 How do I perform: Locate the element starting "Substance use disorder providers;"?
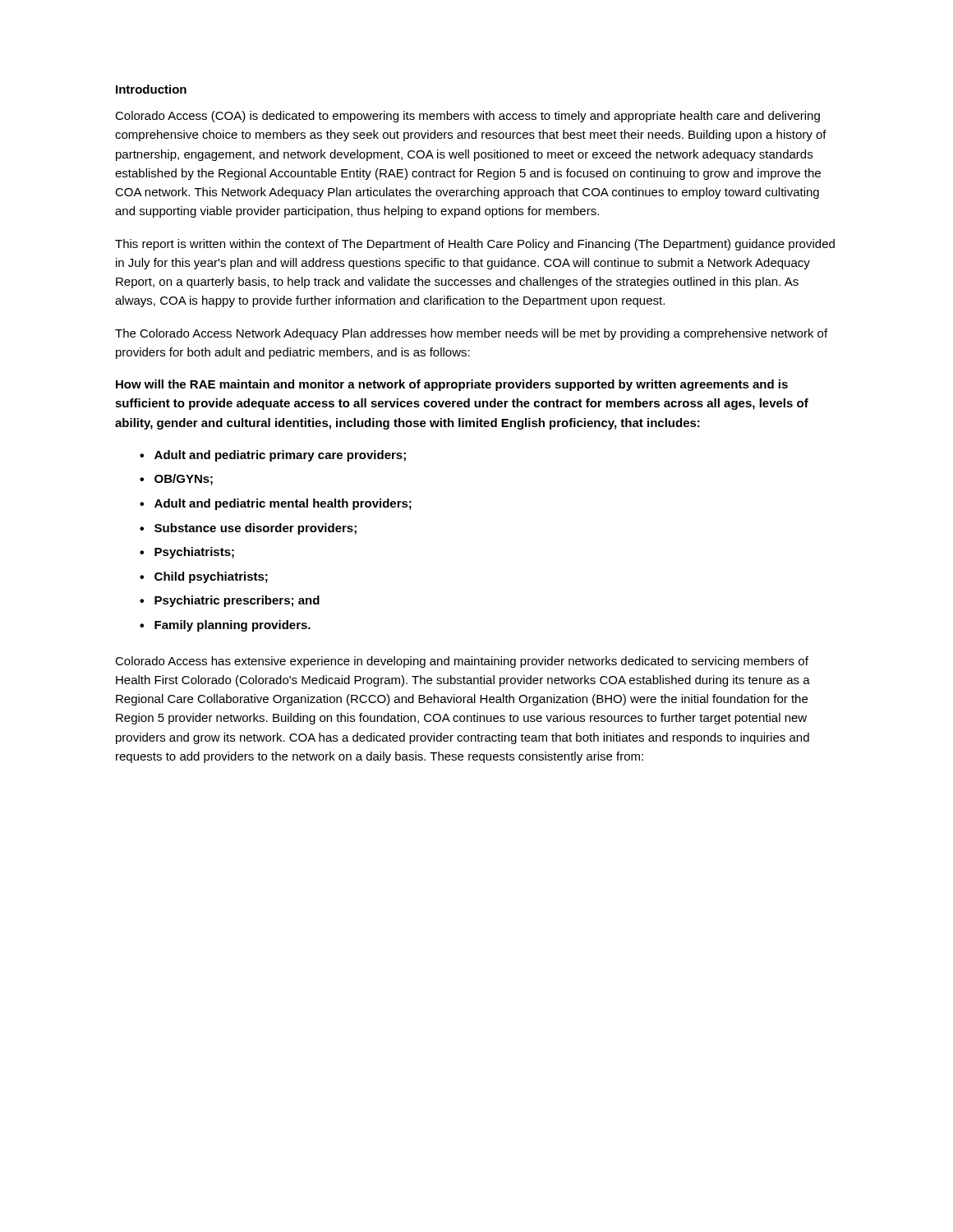[x=256, y=528]
